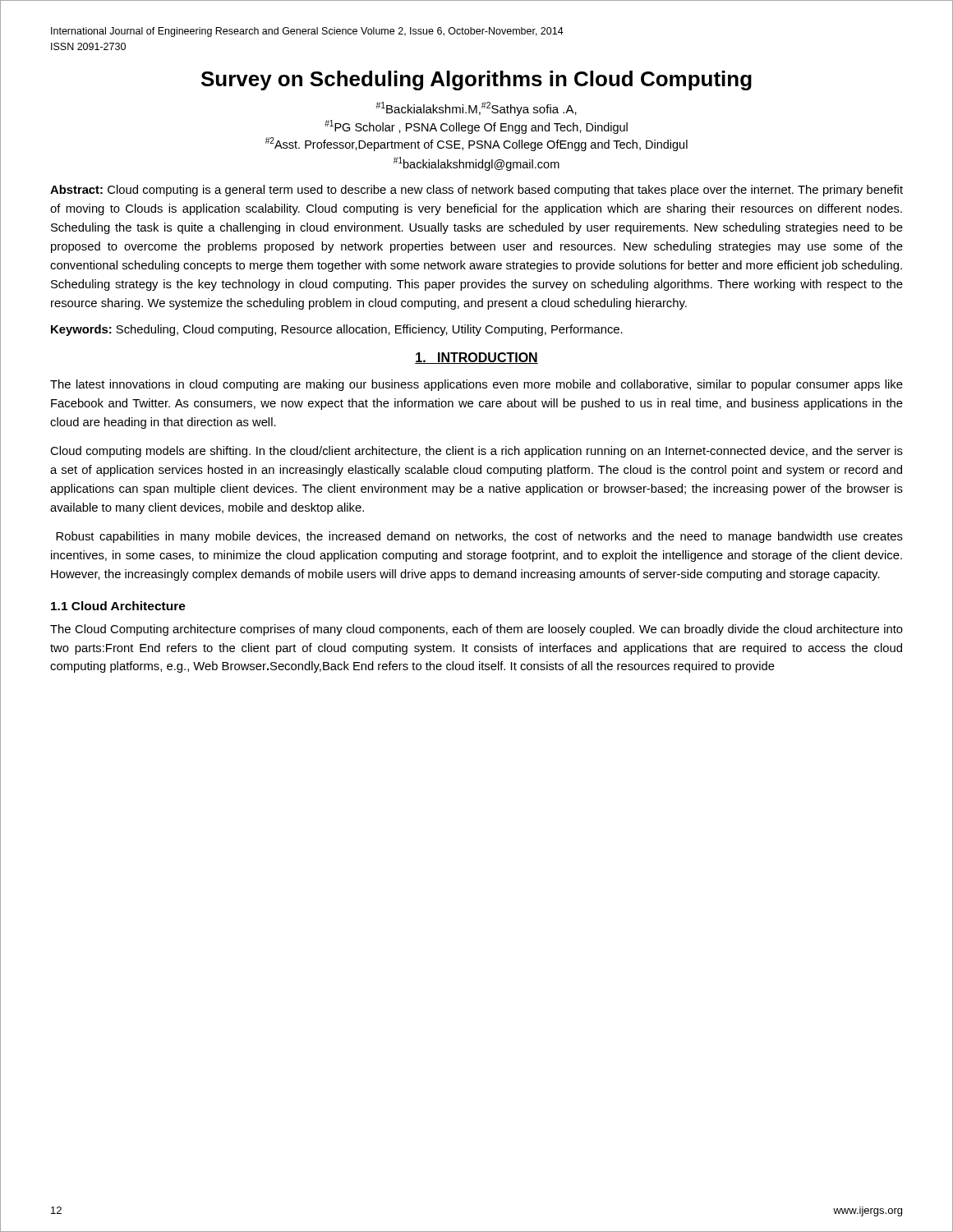Viewport: 953px width, 1232px height.
Task: Locate the block of text that opens with "Keywords: Scheduling, Cloud computing, Resource"
Action: coord(337,330)
